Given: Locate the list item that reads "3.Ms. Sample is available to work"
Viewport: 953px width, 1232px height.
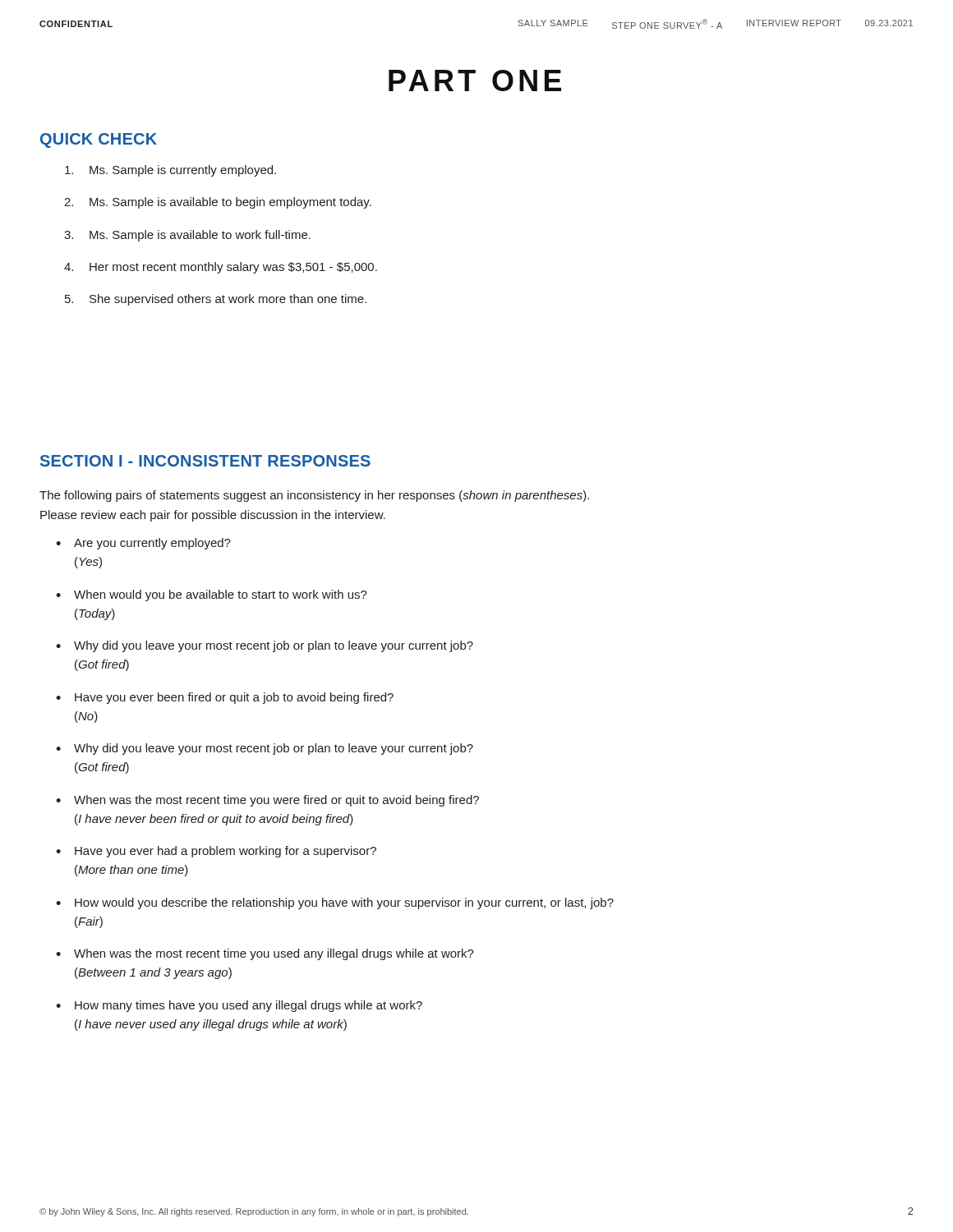Looking at the screenshot, I should coord(188,234).
